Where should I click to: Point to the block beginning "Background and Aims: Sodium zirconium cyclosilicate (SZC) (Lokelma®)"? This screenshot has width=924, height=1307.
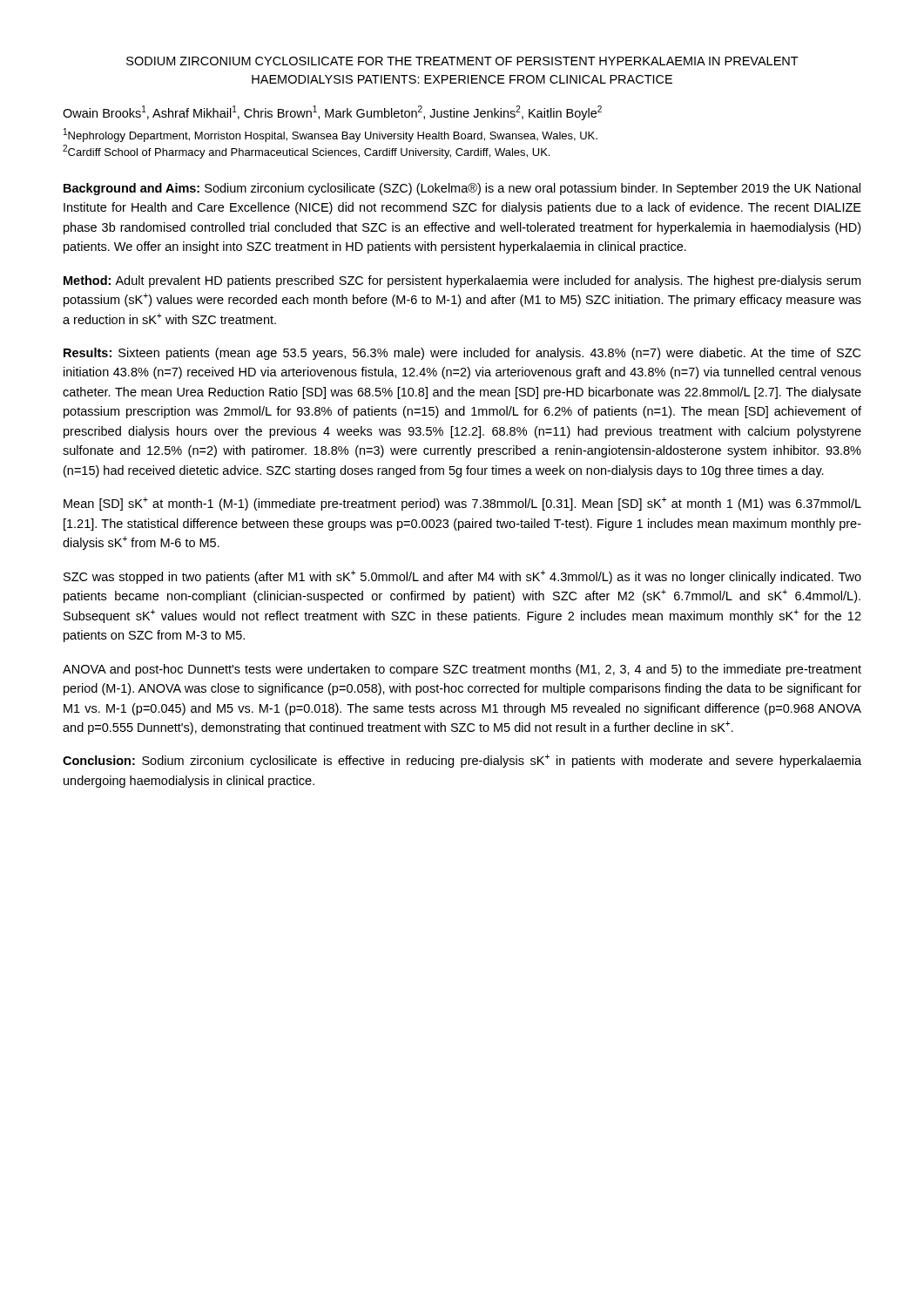click(462, 217)
